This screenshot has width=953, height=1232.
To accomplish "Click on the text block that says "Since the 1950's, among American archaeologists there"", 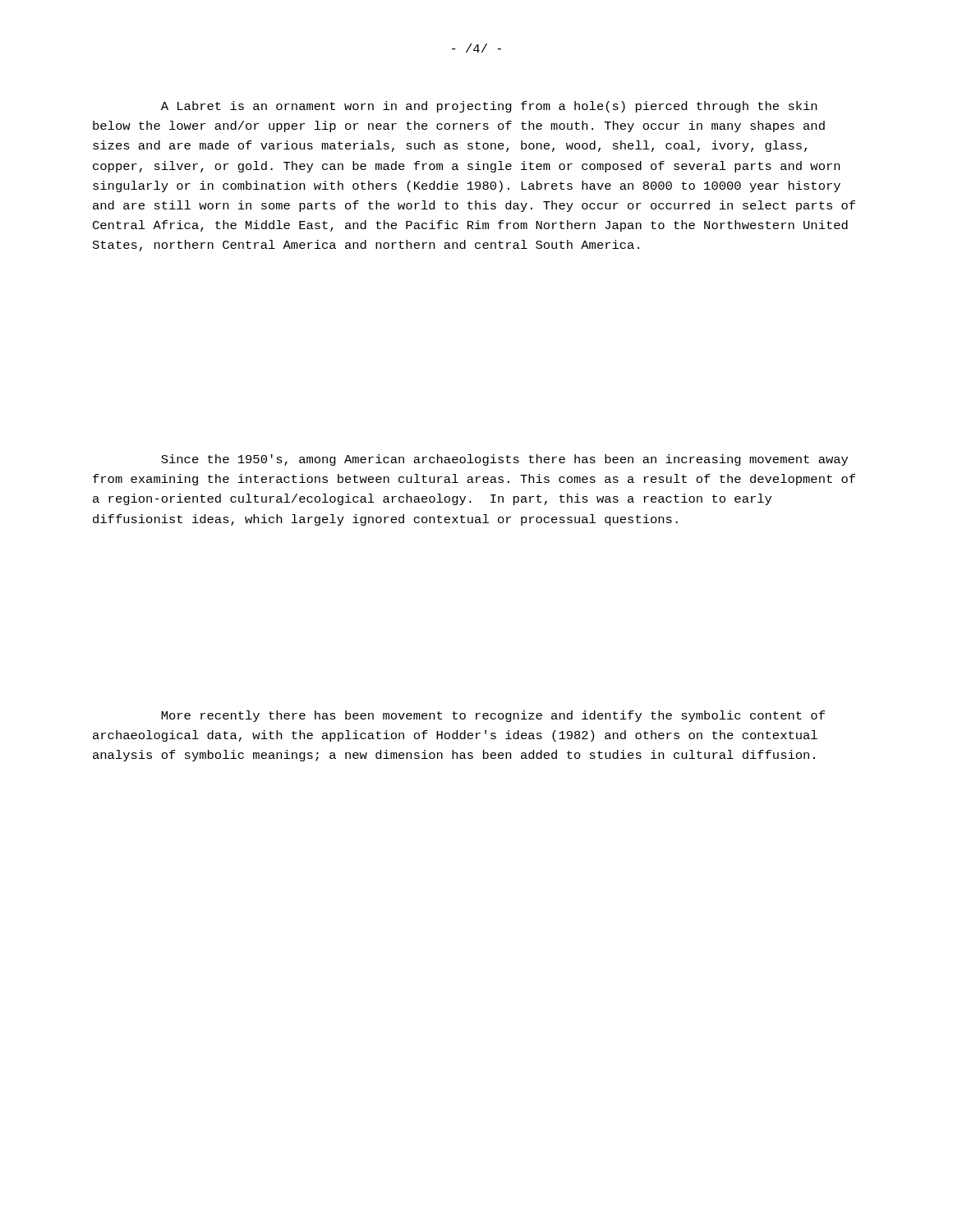I will 476,490.
